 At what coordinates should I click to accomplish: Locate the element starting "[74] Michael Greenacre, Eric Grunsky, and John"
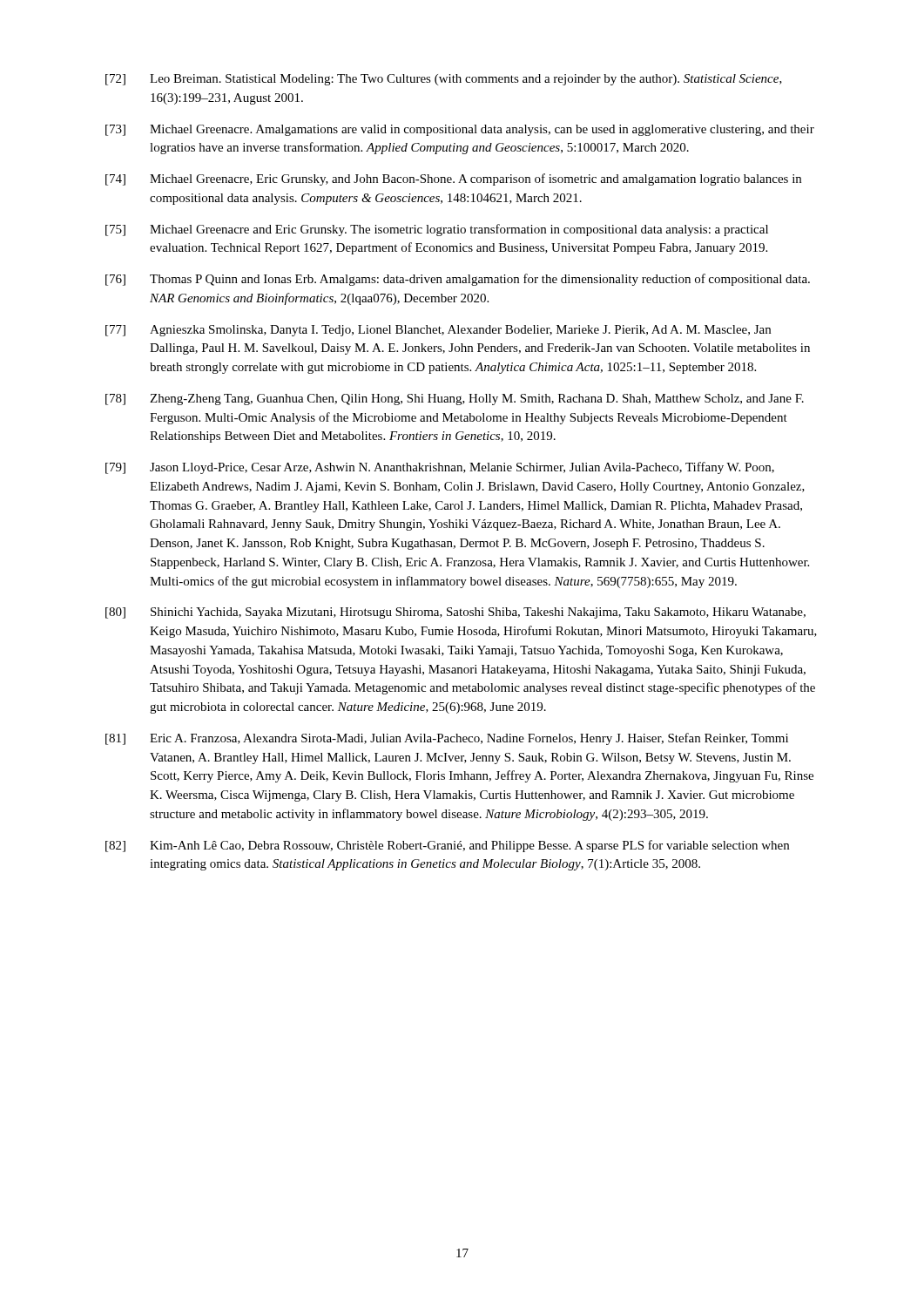[x=462, y=189]
